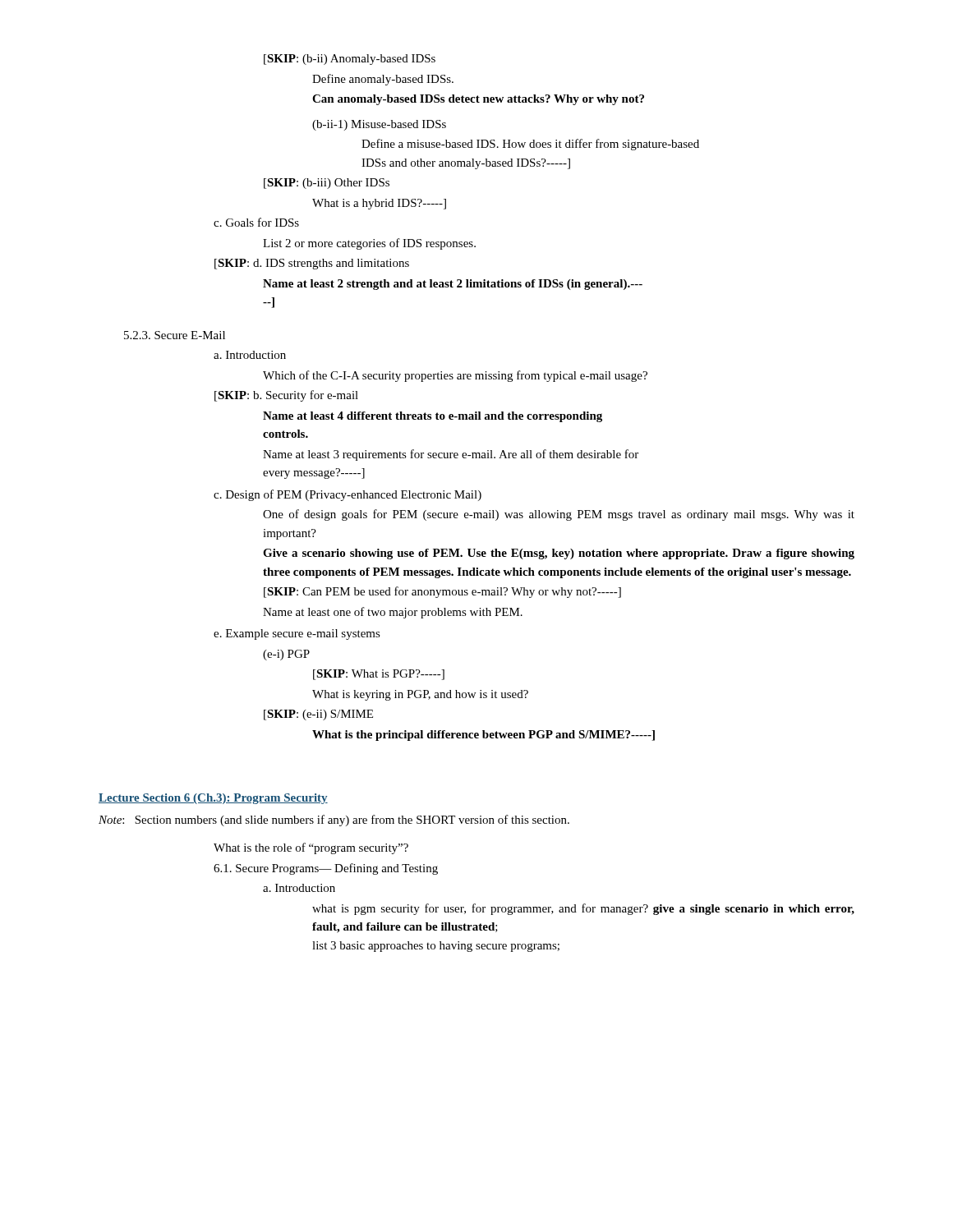Where is the passage that starts "[SKIP: Can PEM be used for"?
Viewport: 953px width, 1232px height.
(442, 591)
